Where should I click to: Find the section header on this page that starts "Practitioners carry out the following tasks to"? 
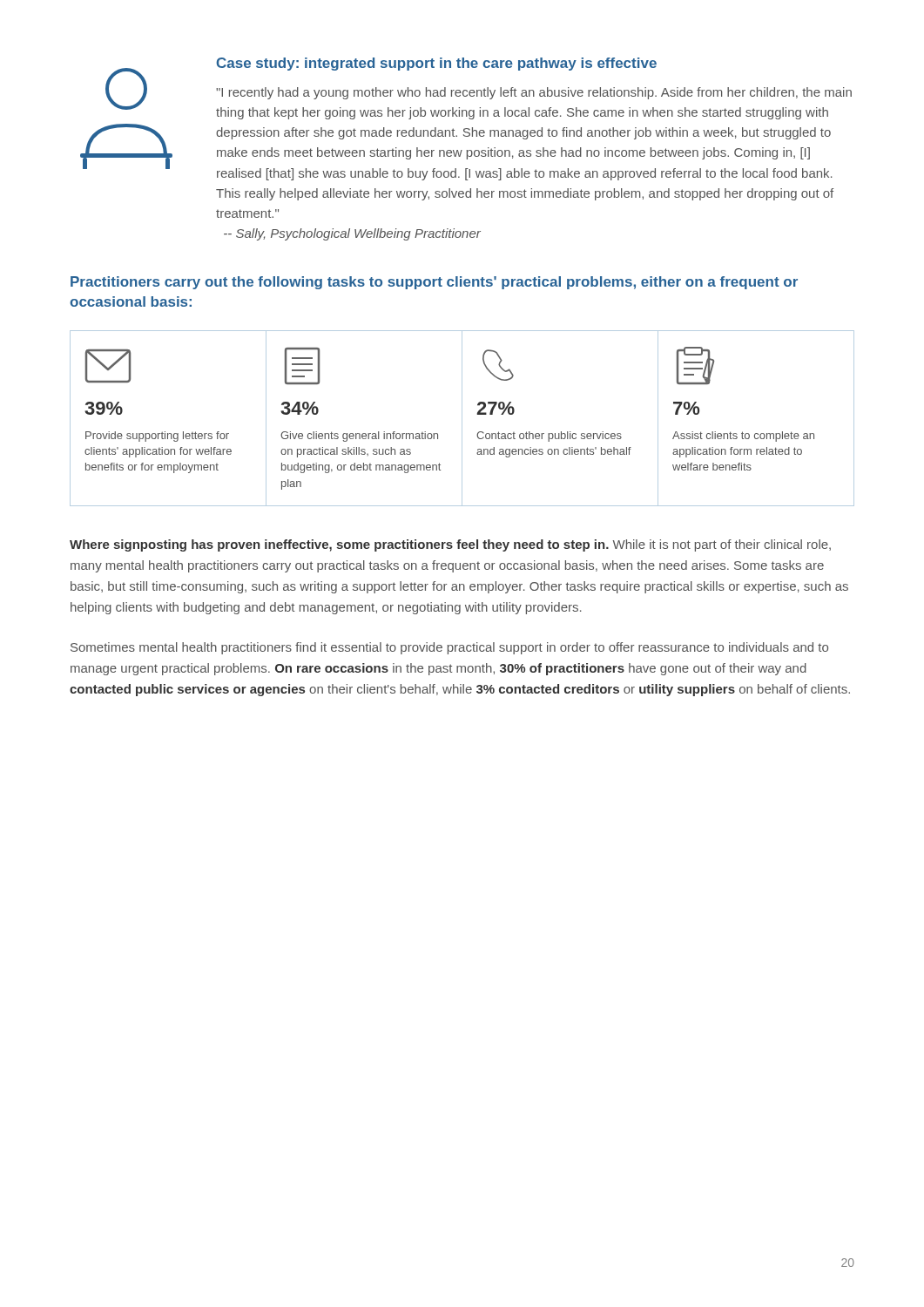coord(434,292)
